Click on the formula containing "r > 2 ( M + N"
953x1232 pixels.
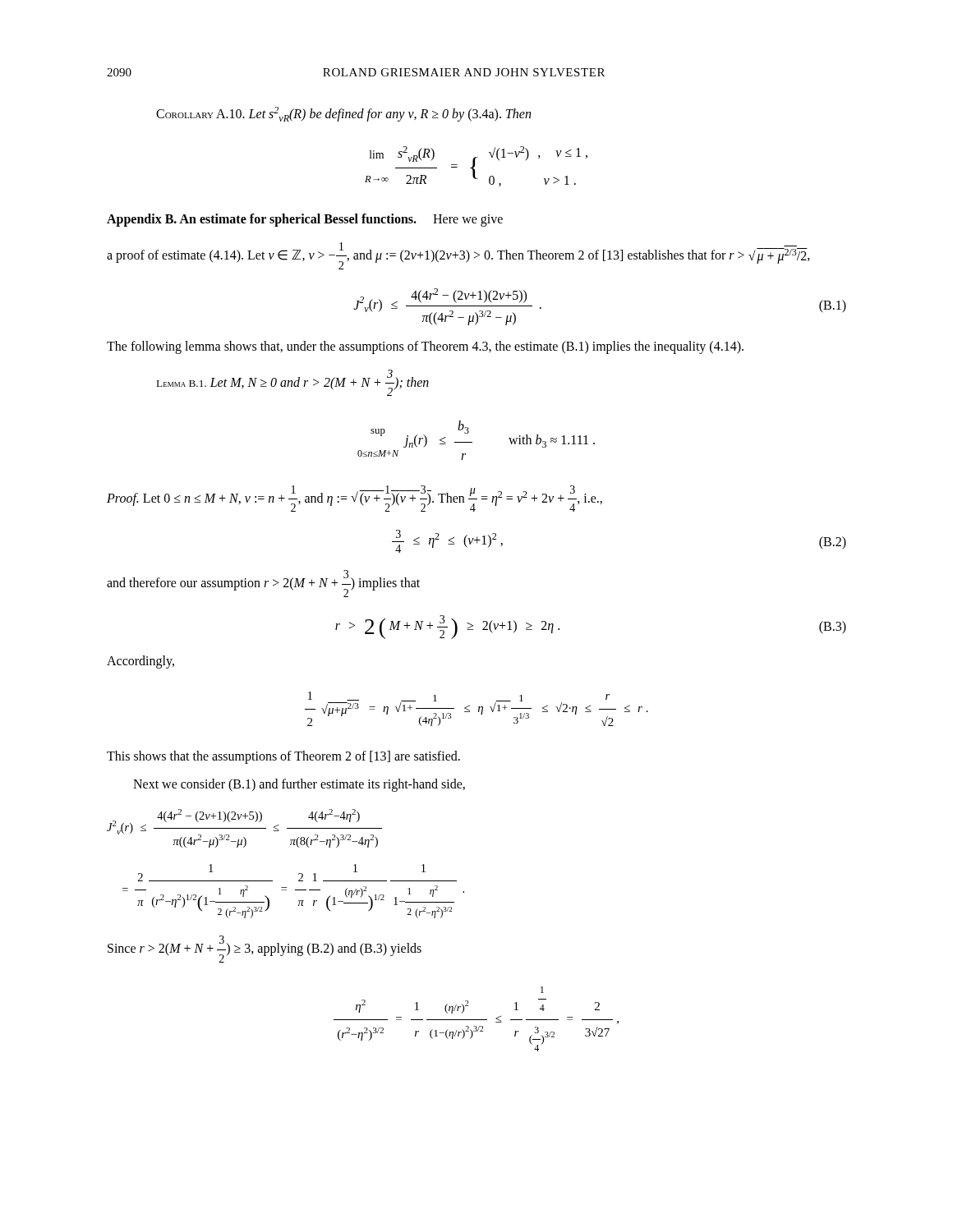click(x=476, y=627)
